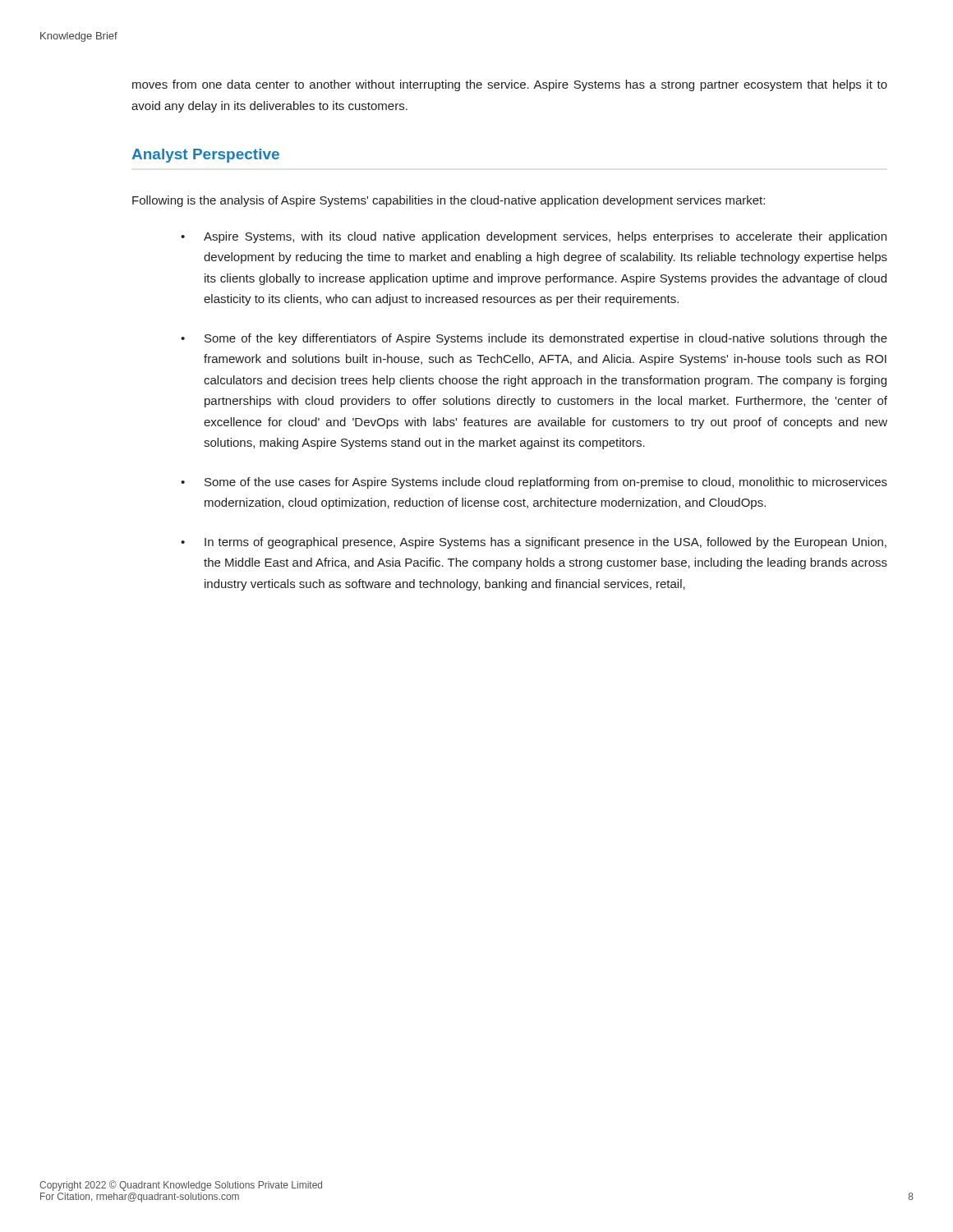Locate the element starting "• Aspire Systems, with its cloud"

click(534, 267)
